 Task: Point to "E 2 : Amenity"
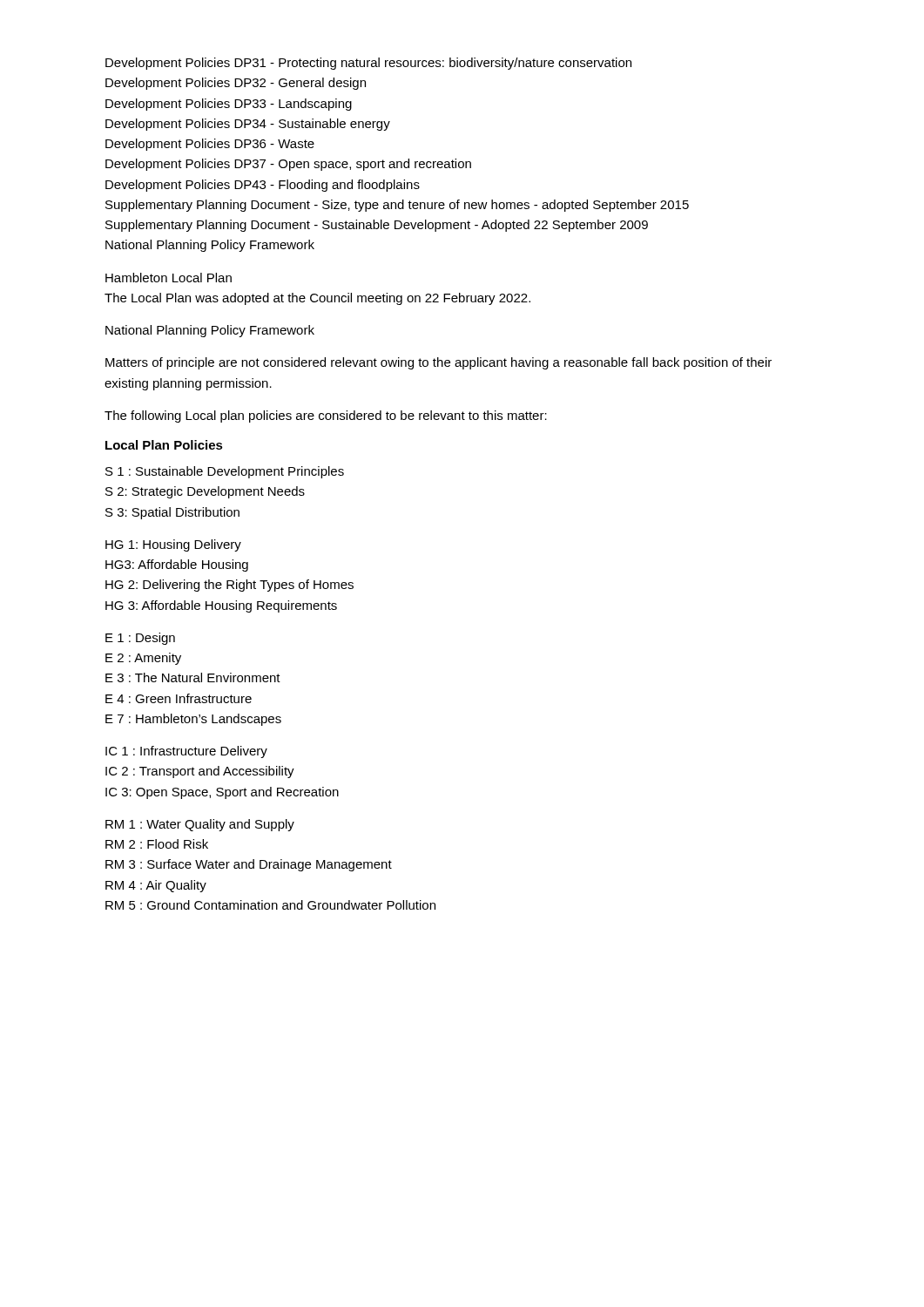143,657
